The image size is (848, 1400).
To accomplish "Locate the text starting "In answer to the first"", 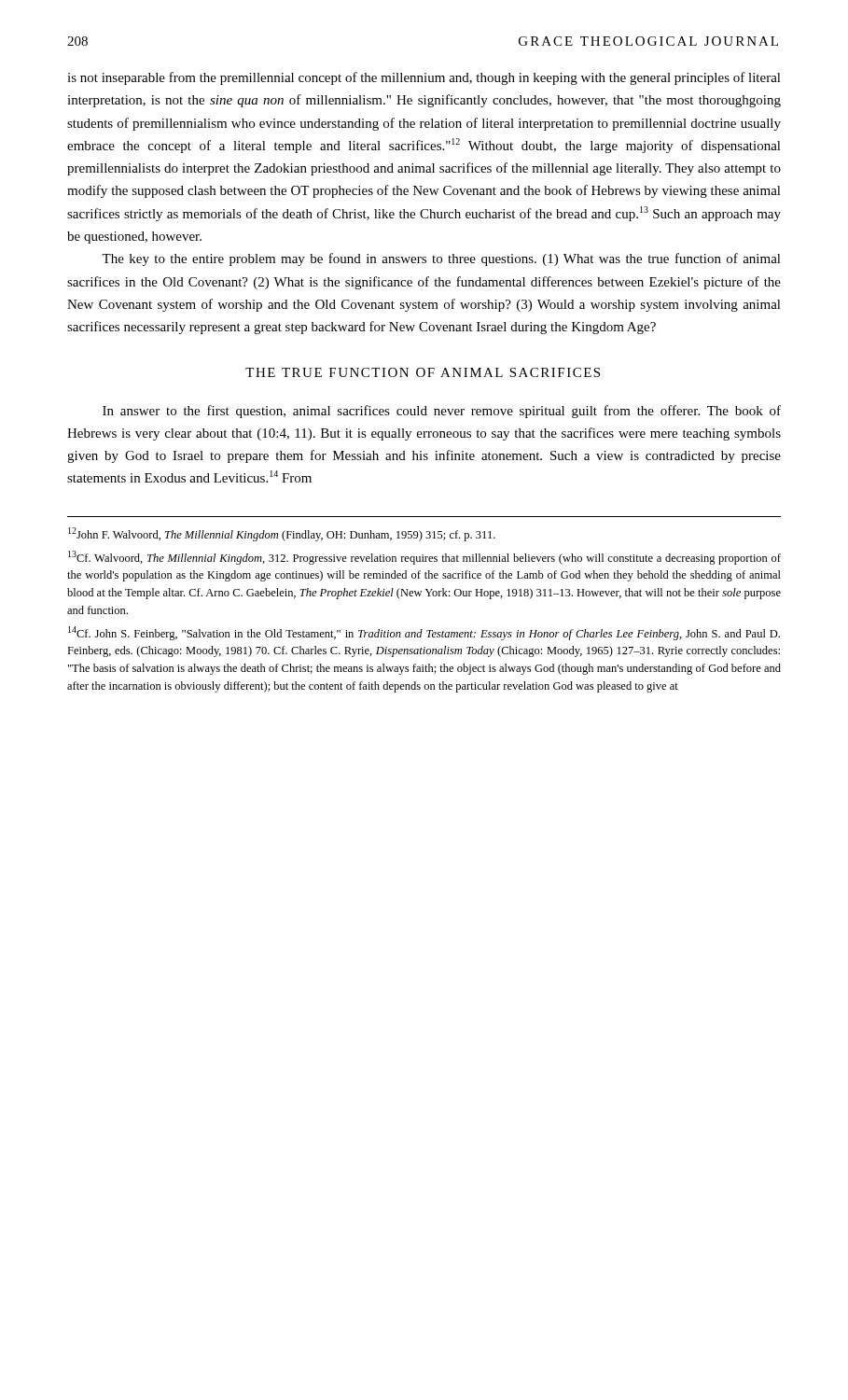I will tap(424, 444).
